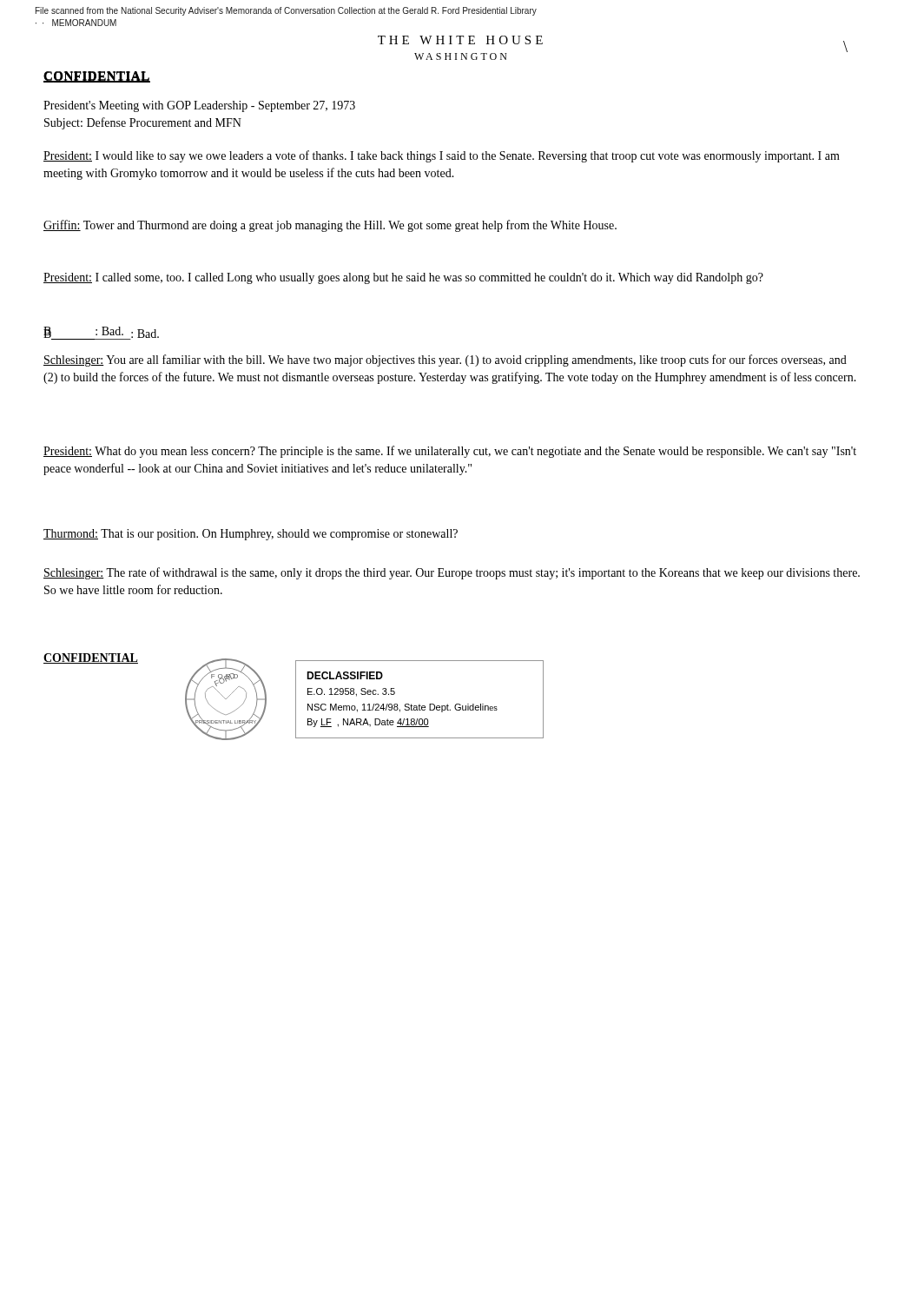Locate the region starting "President: What do you mean less concern? The"

pyautogui.click(x=450, y=460)
